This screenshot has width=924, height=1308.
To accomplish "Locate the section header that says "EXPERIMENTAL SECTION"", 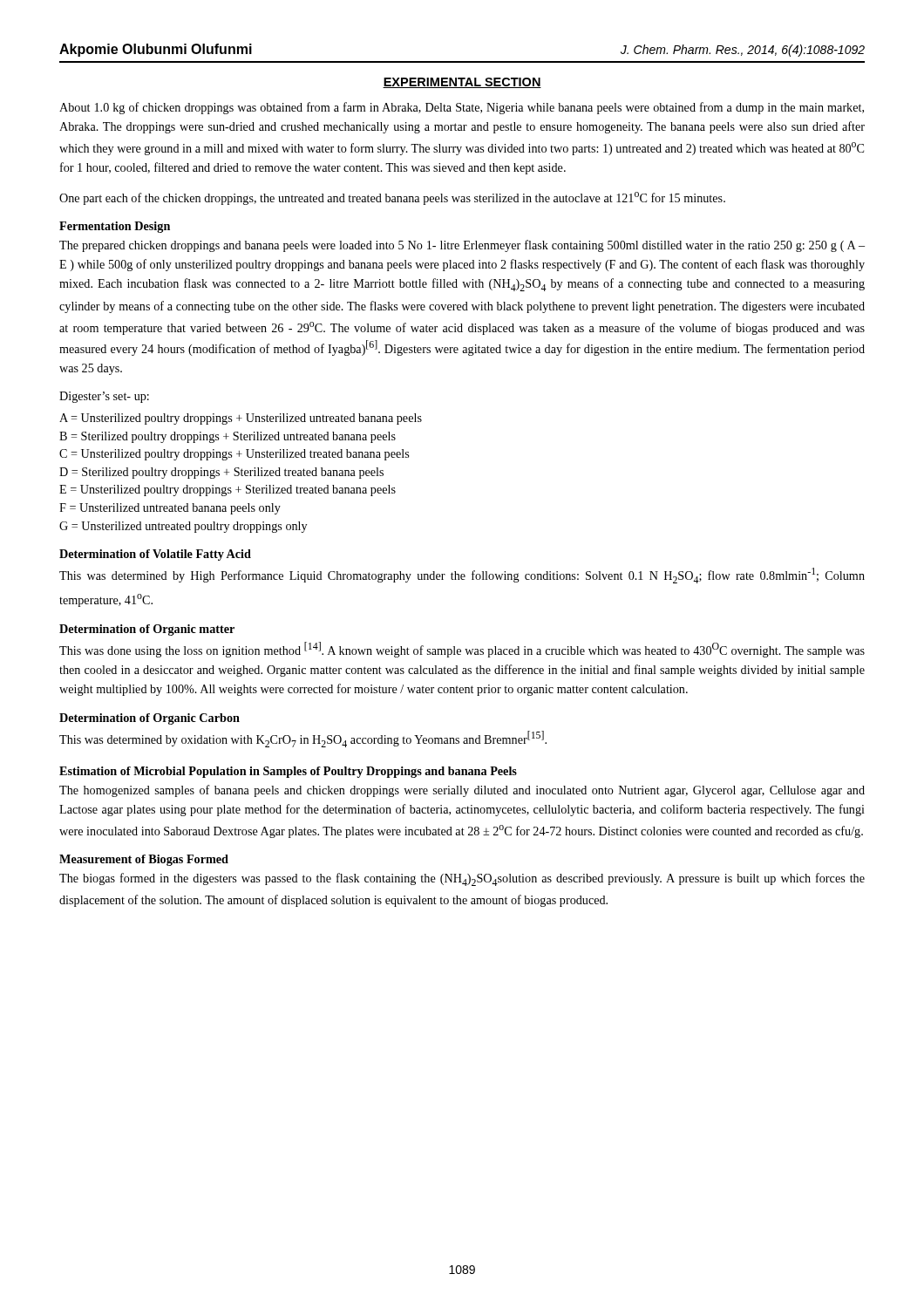I will coord(462,82).
